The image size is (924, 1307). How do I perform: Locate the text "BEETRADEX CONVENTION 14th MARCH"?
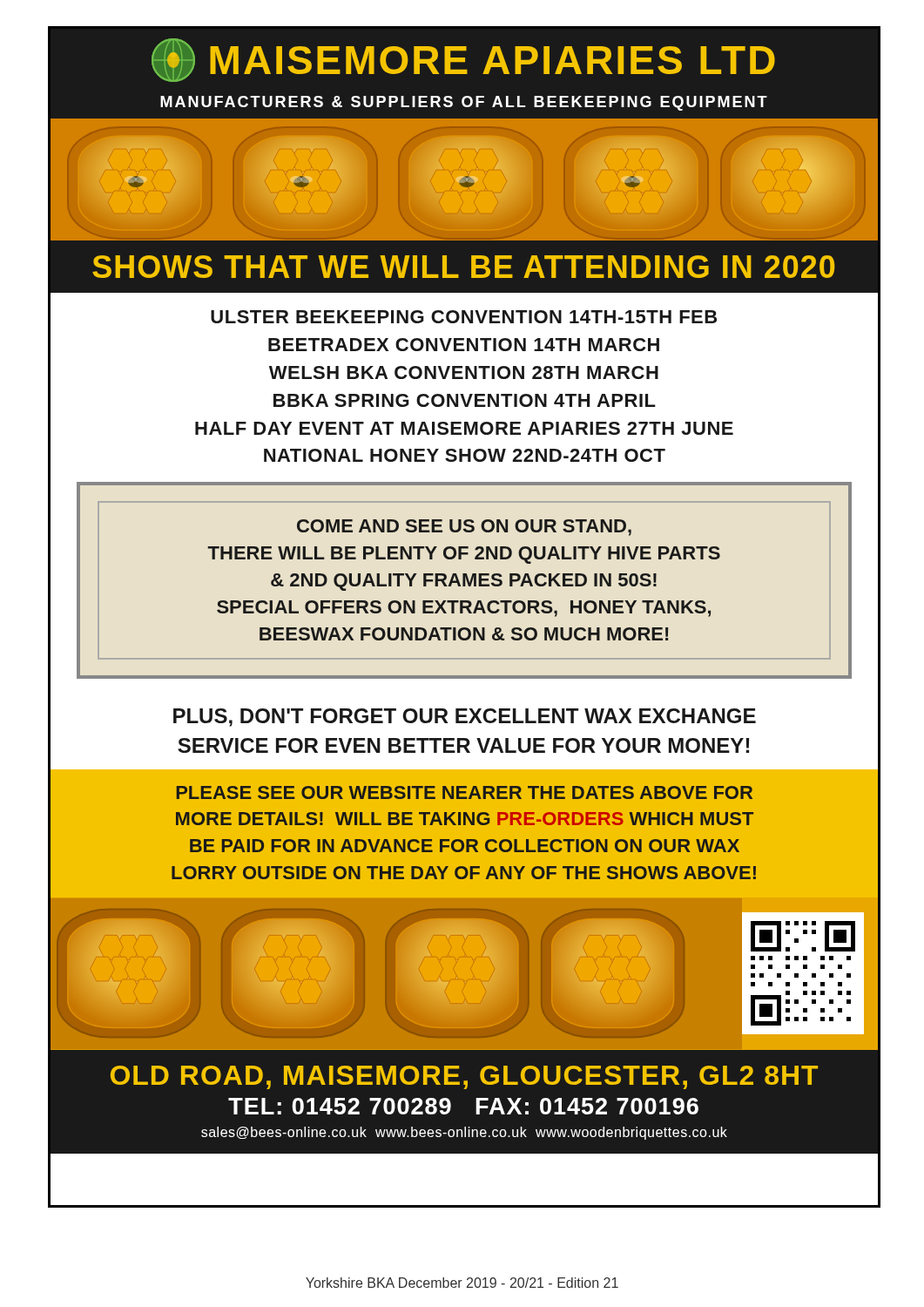point(464,345)
